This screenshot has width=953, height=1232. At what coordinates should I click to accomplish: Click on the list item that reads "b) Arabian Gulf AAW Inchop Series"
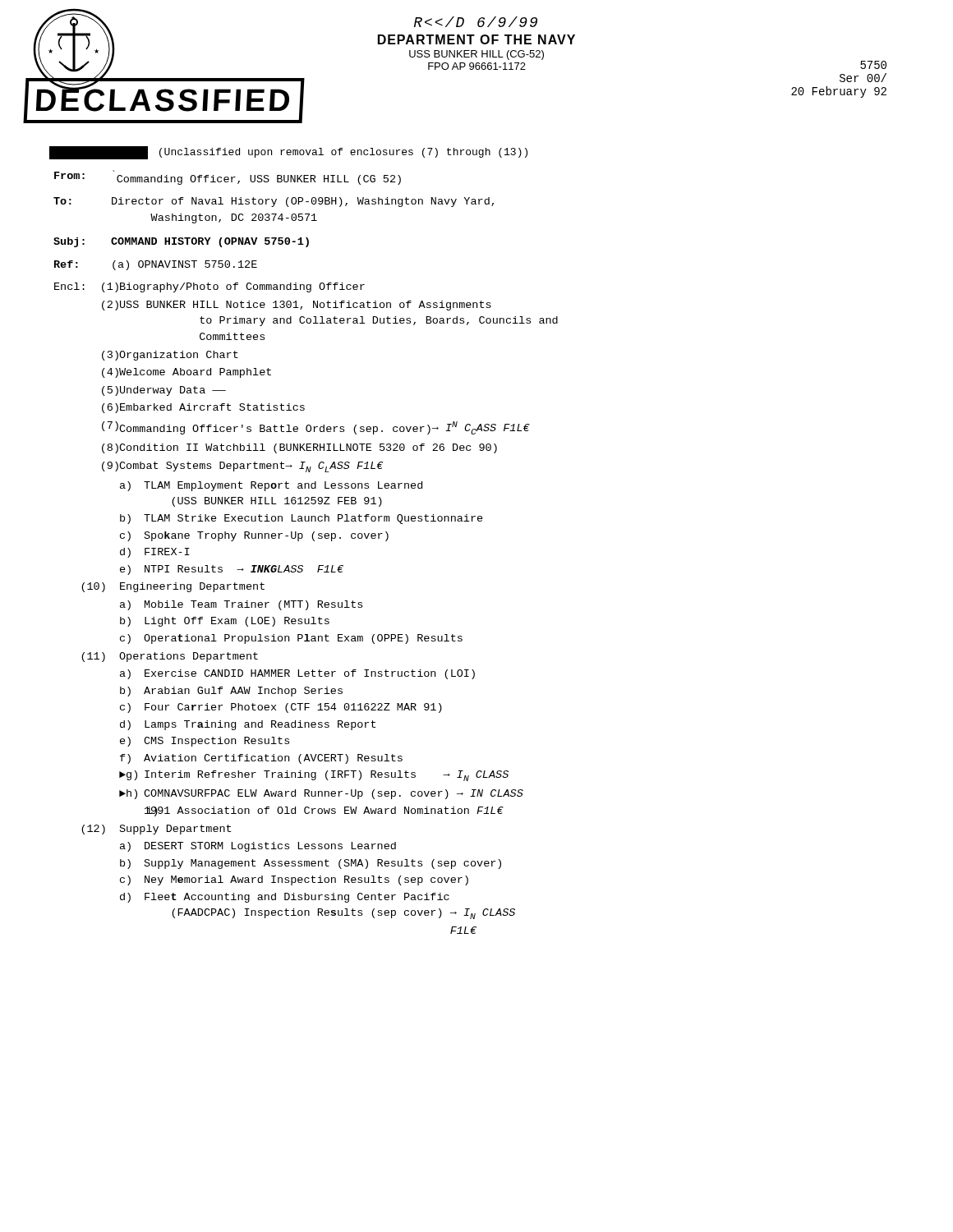(x=231, y=691)
